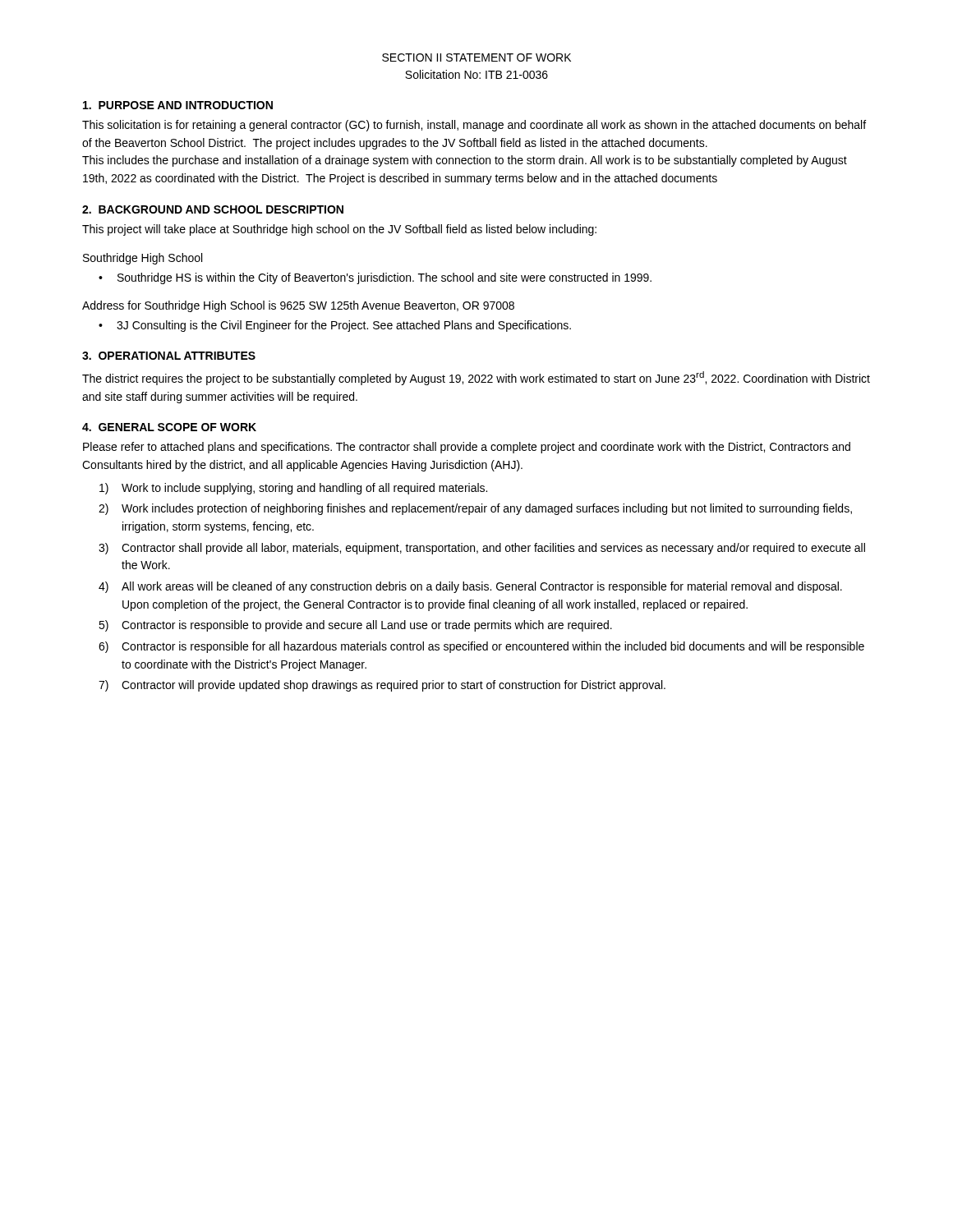Image resolution: width=953 pixels, height=1232 pixels.
Task: Find "3. OPERATIONAL ATTRIBUTES" on this page
Action: pyautogui.click(x=169, y=356)
